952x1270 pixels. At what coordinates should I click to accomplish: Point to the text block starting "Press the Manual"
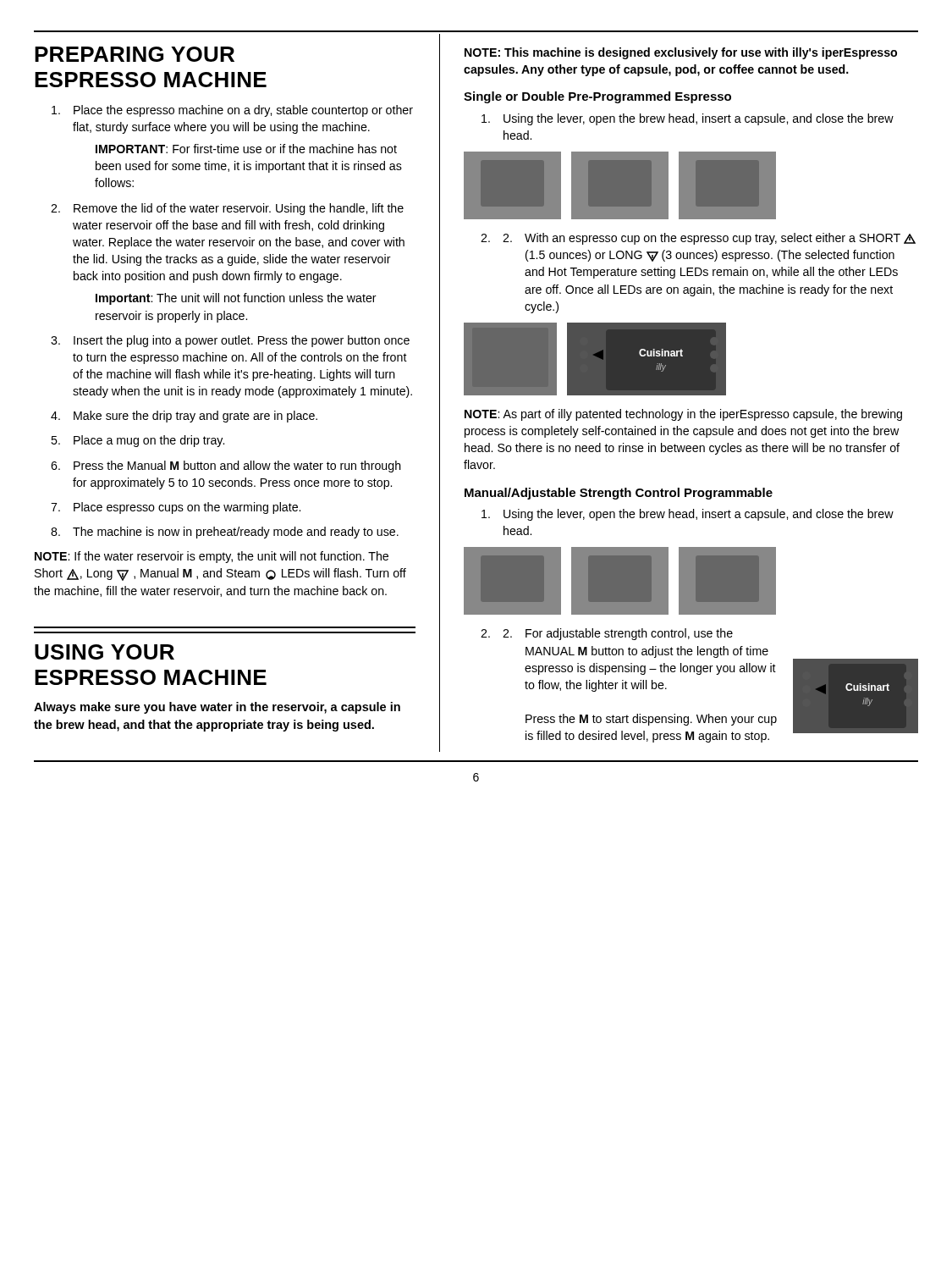coord(244,474)
